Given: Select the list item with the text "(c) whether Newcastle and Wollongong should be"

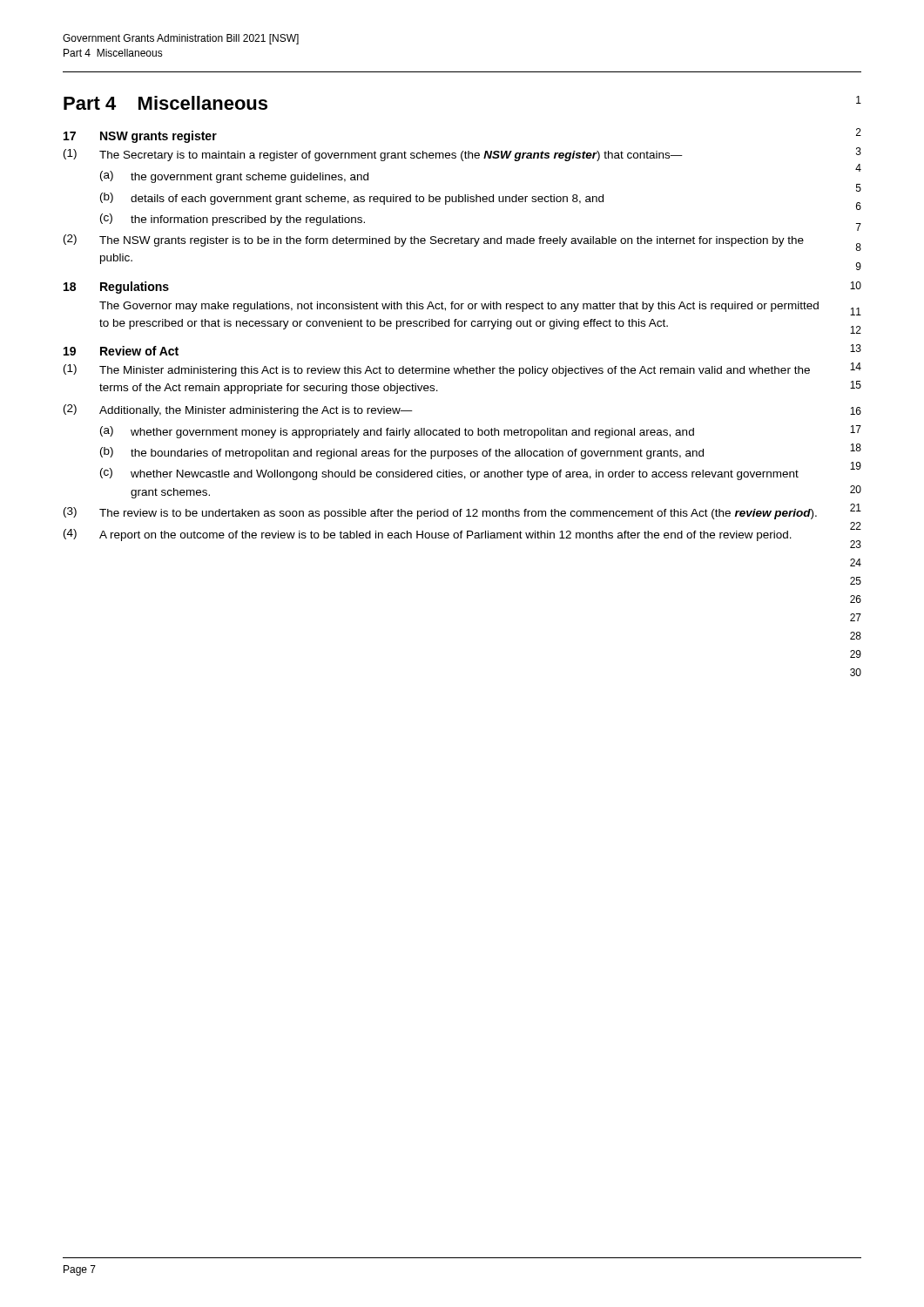Looking at the screenshot, I should point(462,483).
